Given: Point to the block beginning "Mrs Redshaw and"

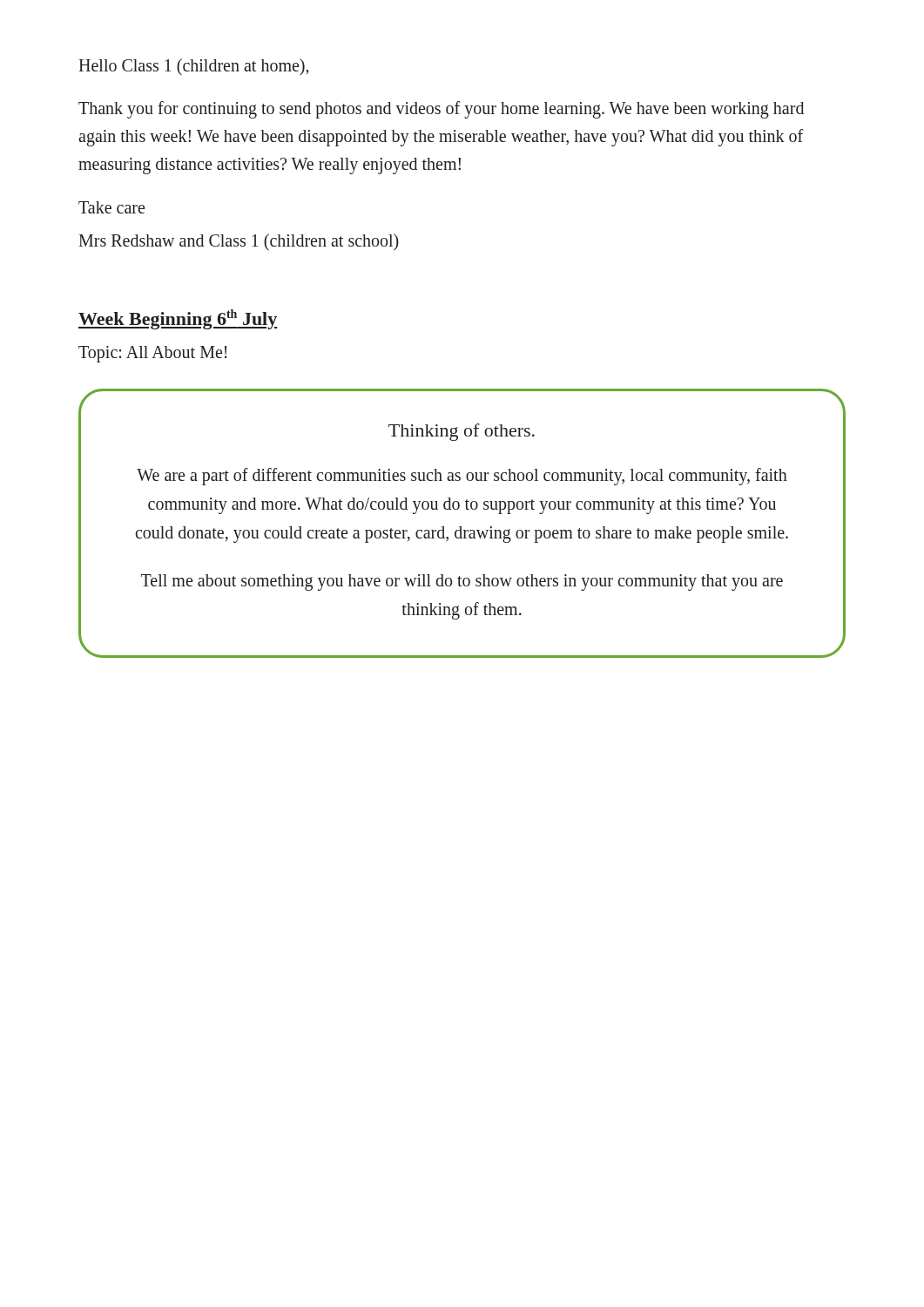Looking at the screenshot, I should pos(239,240).
